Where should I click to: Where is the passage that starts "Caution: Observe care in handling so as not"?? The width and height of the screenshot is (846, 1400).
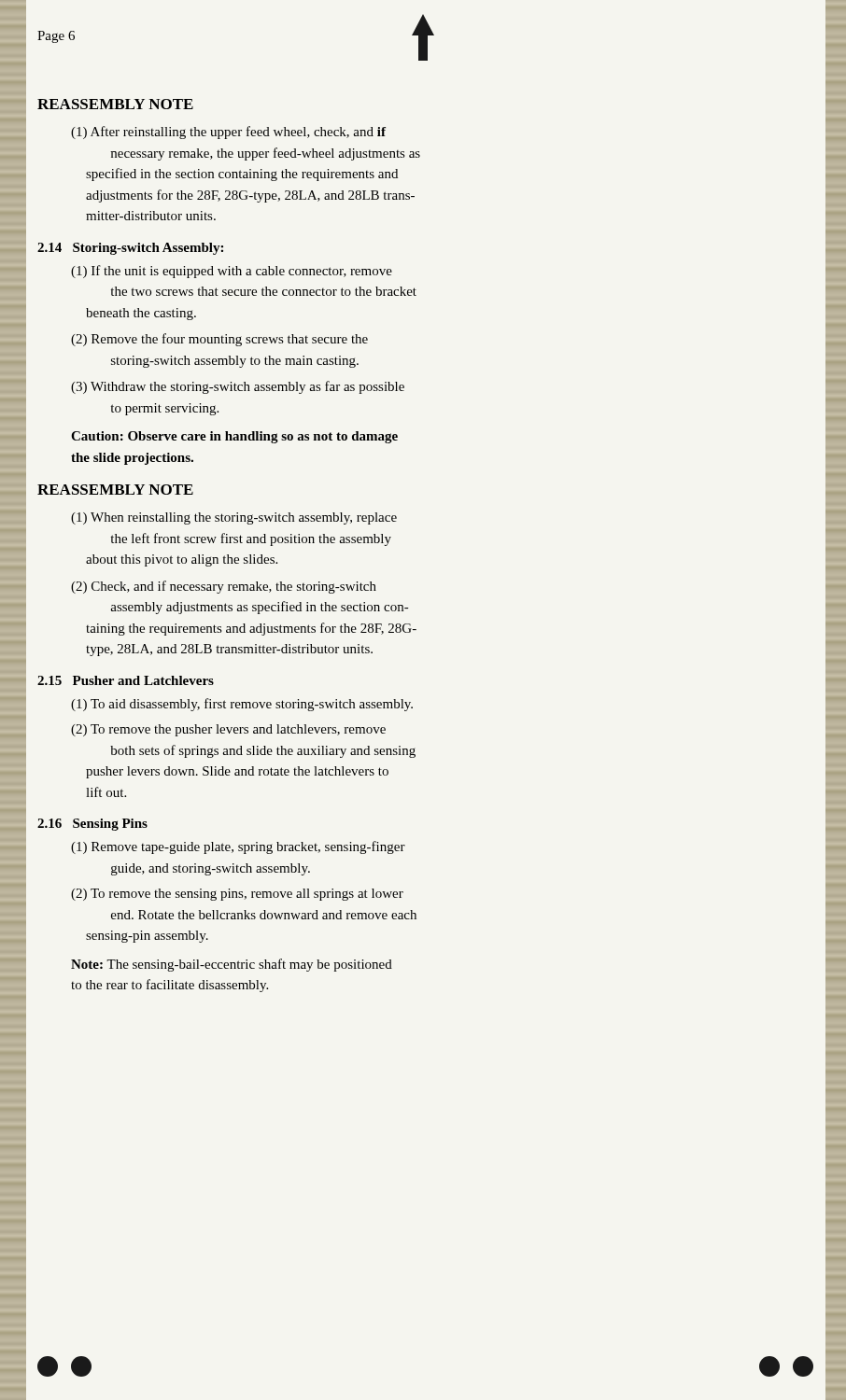234,446
